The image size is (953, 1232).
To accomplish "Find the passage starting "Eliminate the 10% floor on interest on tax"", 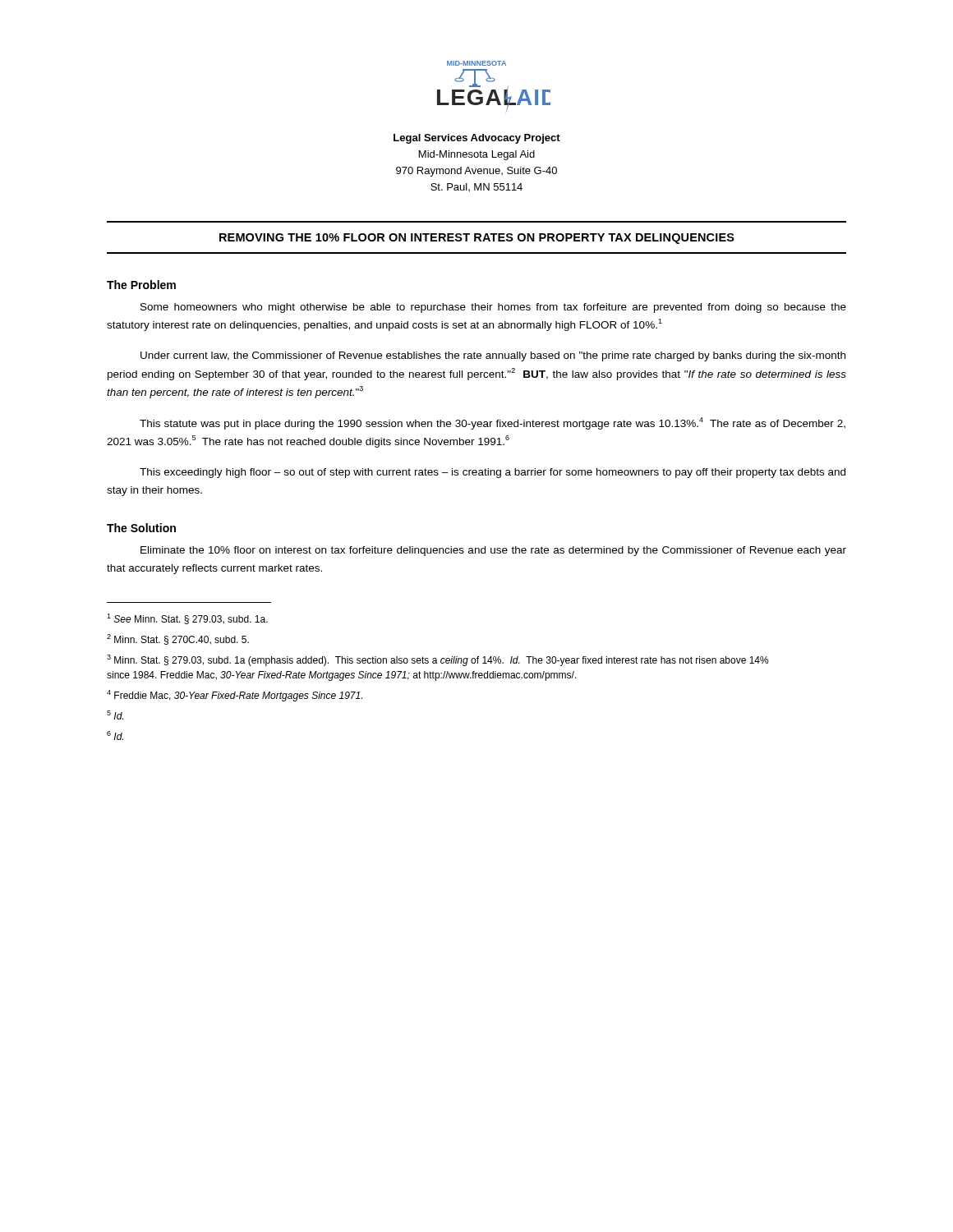I will pyautogui.click(x=476, y=559).
